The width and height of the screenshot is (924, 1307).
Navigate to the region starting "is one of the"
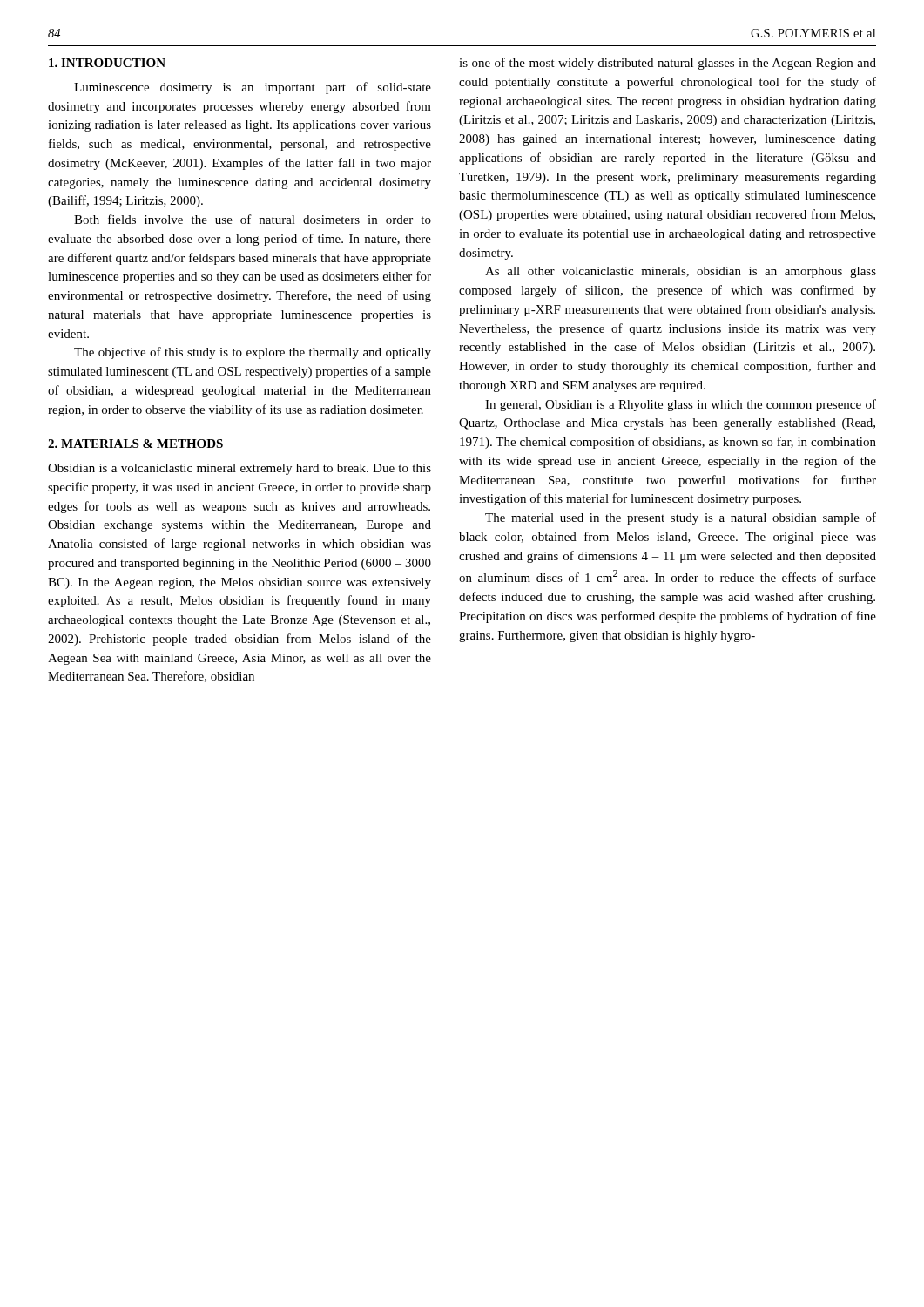pyautogui.click(x=668, y=158)
